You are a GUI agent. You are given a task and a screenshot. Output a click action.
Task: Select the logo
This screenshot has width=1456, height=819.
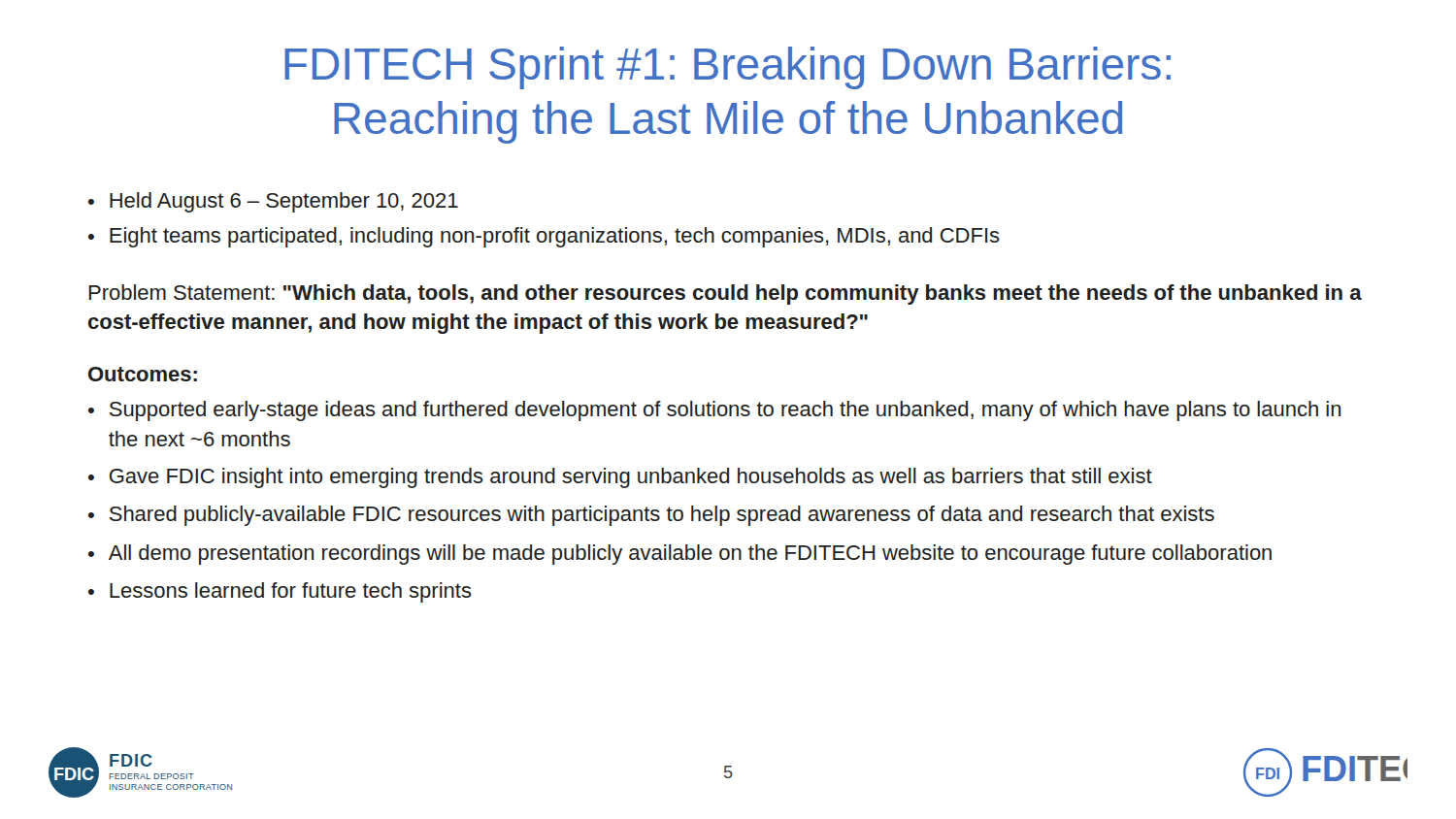pyautogui.click(x=1325, y=772)
